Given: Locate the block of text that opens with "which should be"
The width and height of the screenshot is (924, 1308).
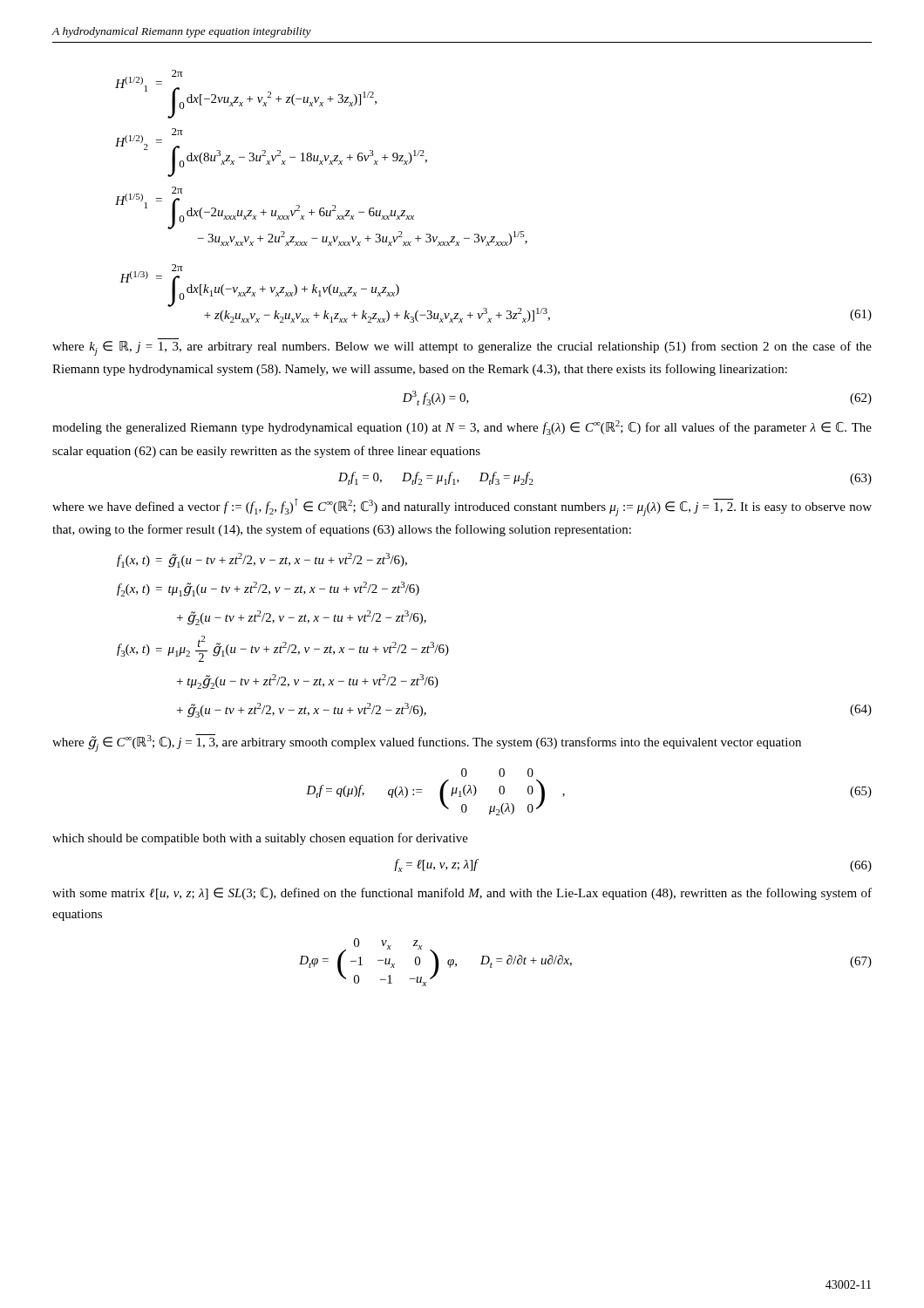Looking at the screenshot, I should pyautogui.click(x=260, y=838).
